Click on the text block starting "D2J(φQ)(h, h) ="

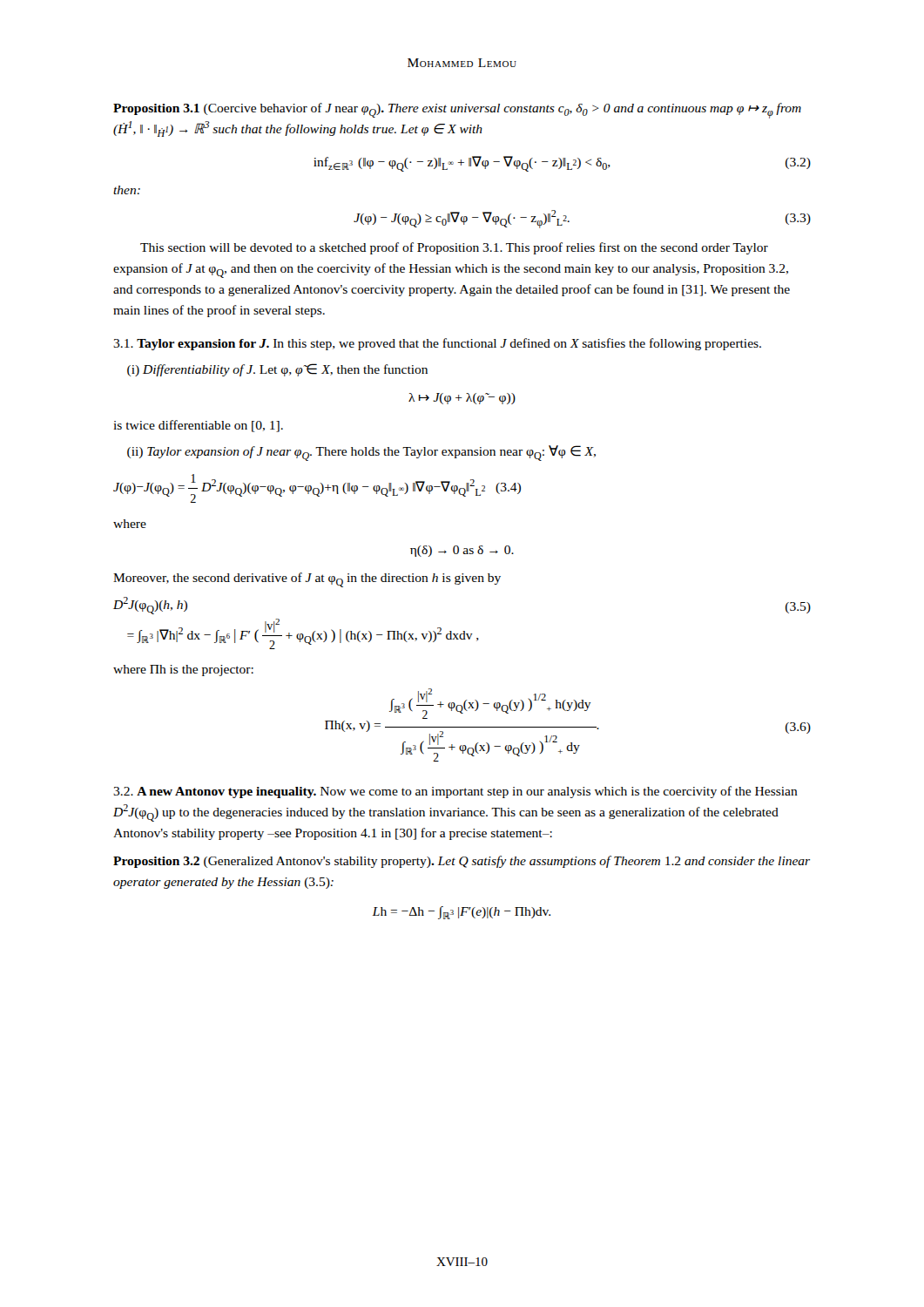(x=462, y=625)
